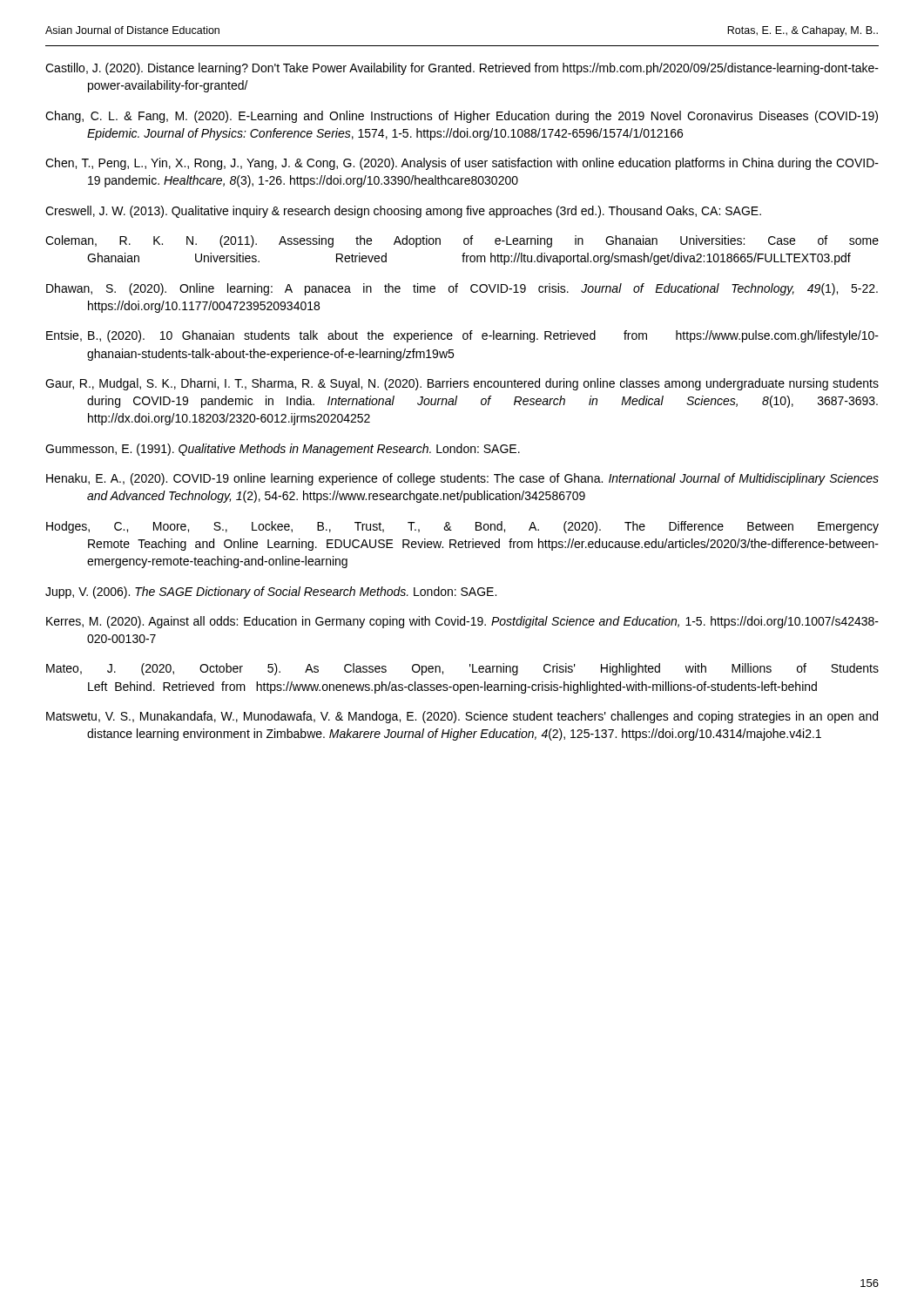This screenshot has width=924, height=1307.
Task: Locate the element starting "Henaku, E. A.,"
Action: point(462,487)
